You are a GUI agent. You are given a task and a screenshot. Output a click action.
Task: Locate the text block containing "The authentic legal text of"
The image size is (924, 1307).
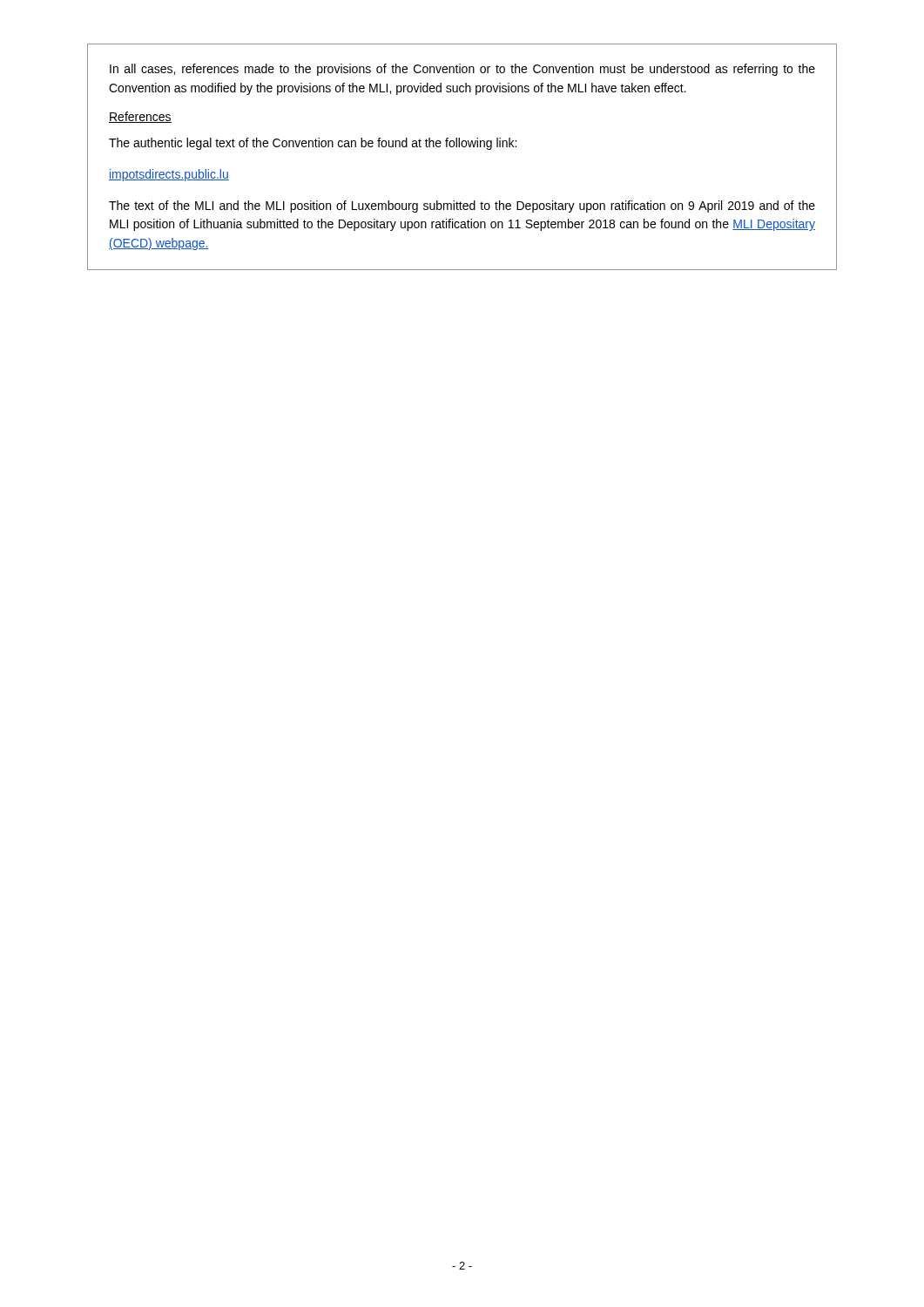[x=313, y=143]
